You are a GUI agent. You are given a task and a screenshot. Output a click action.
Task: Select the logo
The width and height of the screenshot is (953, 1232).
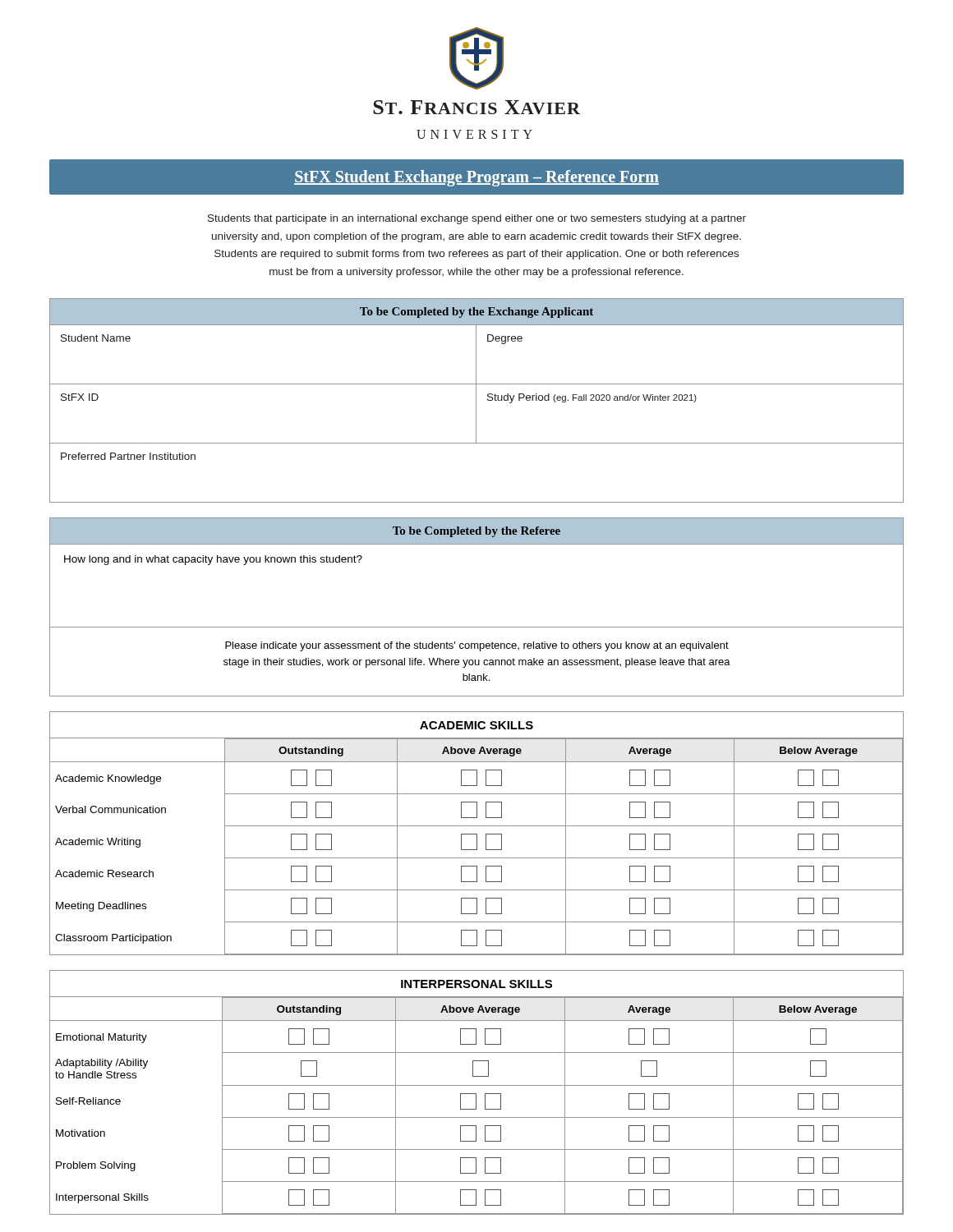(476, 85)
